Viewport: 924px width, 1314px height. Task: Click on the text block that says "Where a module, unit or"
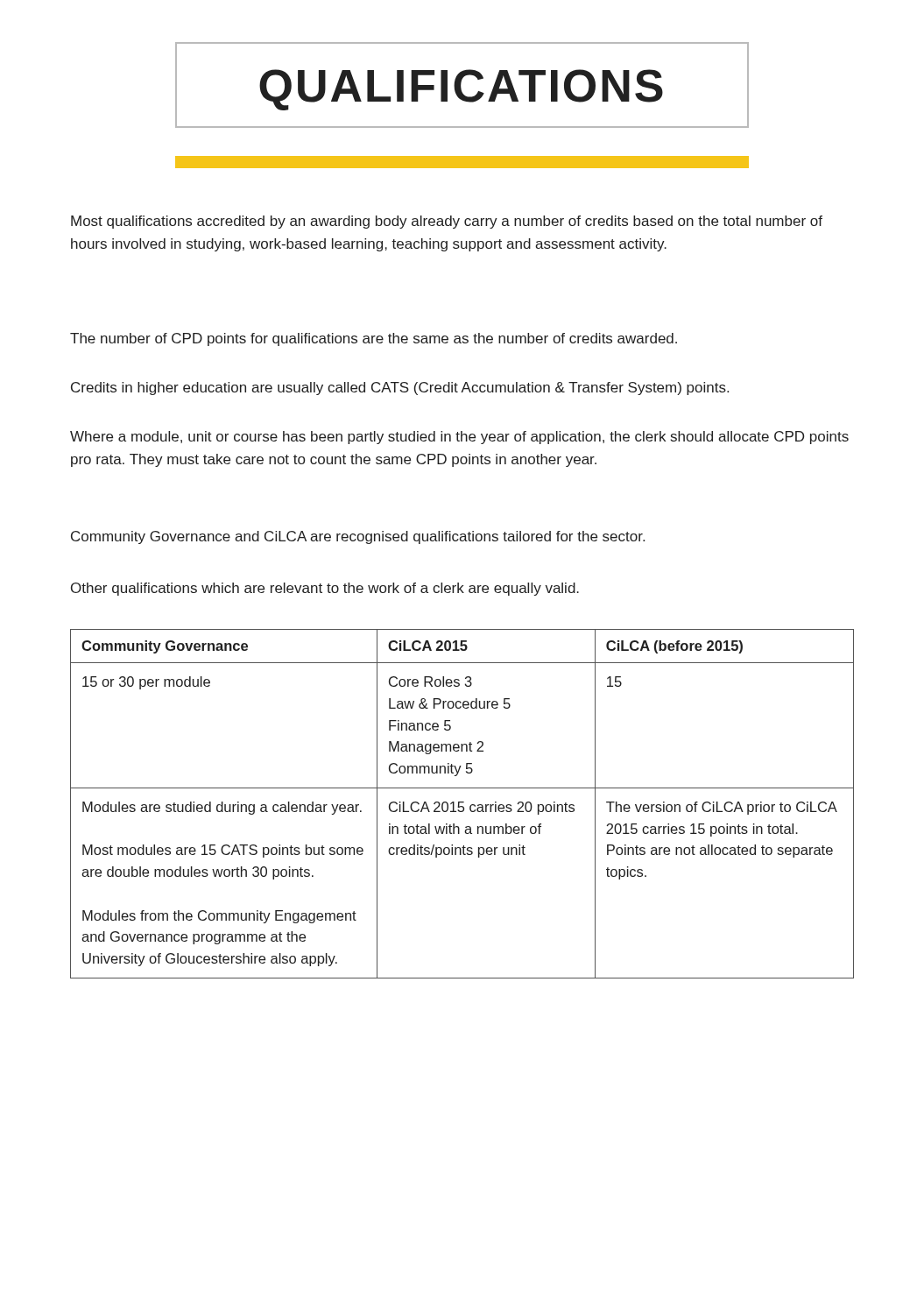[x=459, y=448]
